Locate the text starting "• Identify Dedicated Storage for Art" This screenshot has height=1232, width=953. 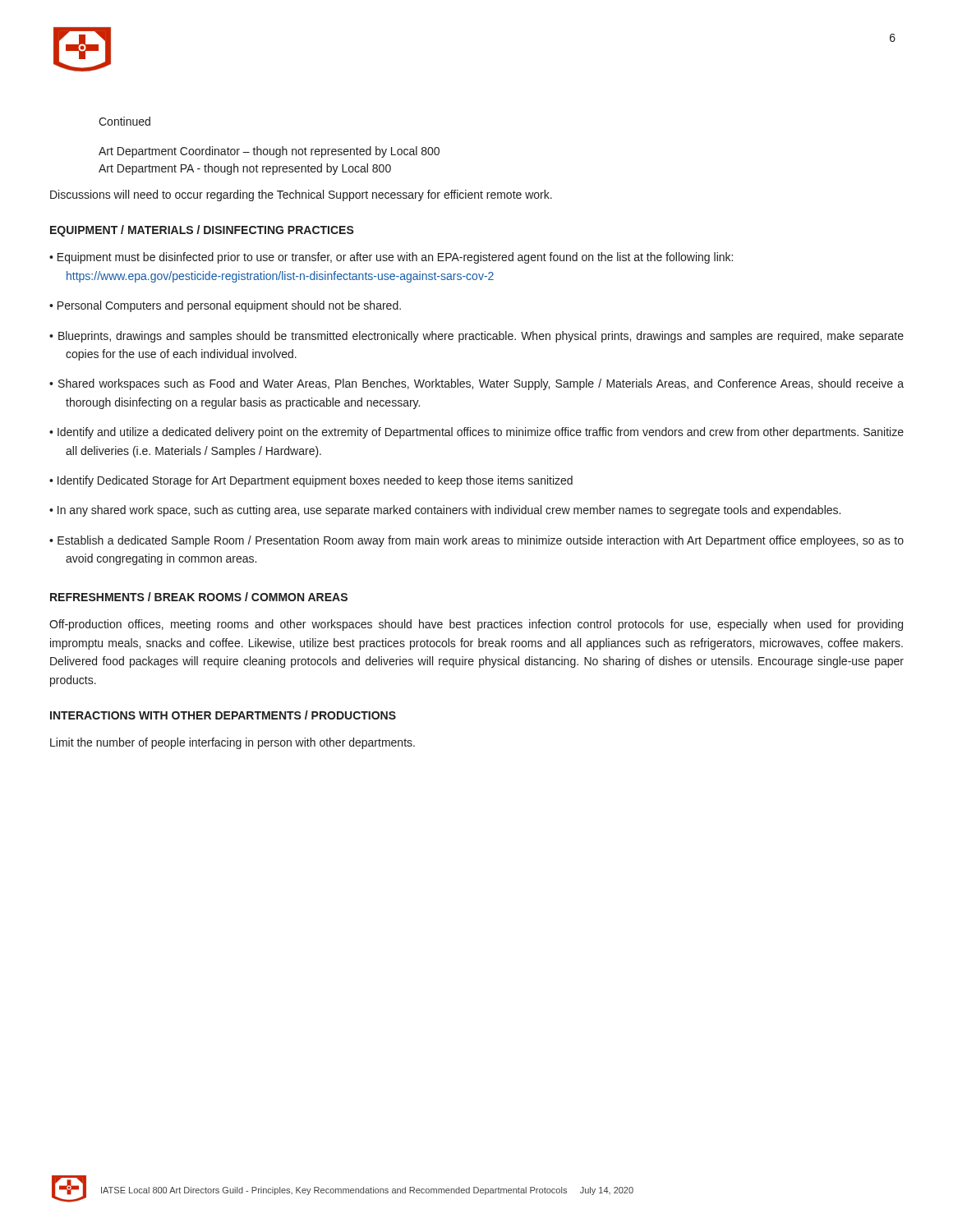pos(311,480)
